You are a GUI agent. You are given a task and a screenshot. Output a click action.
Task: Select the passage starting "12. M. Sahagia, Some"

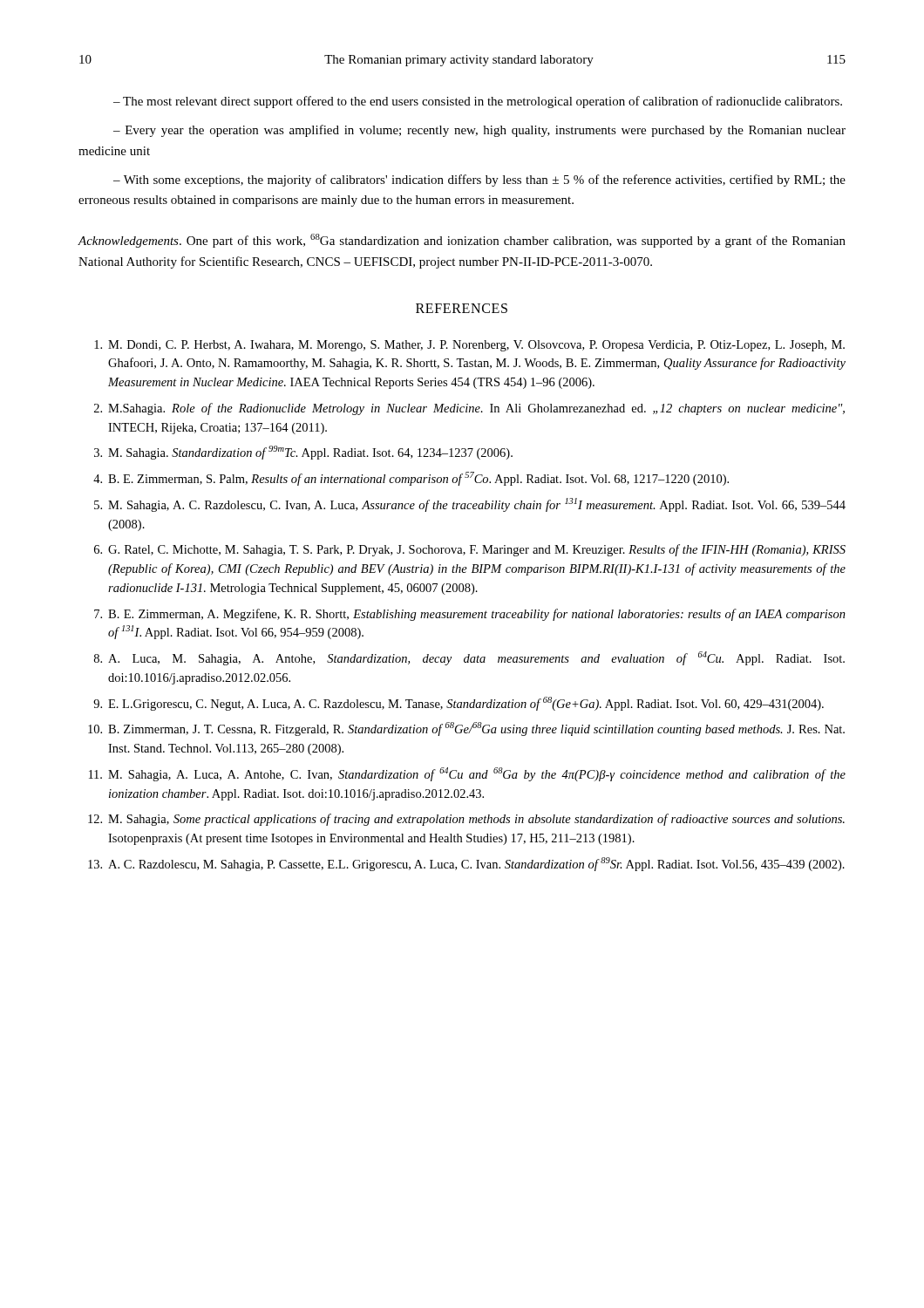coord(462,829)
